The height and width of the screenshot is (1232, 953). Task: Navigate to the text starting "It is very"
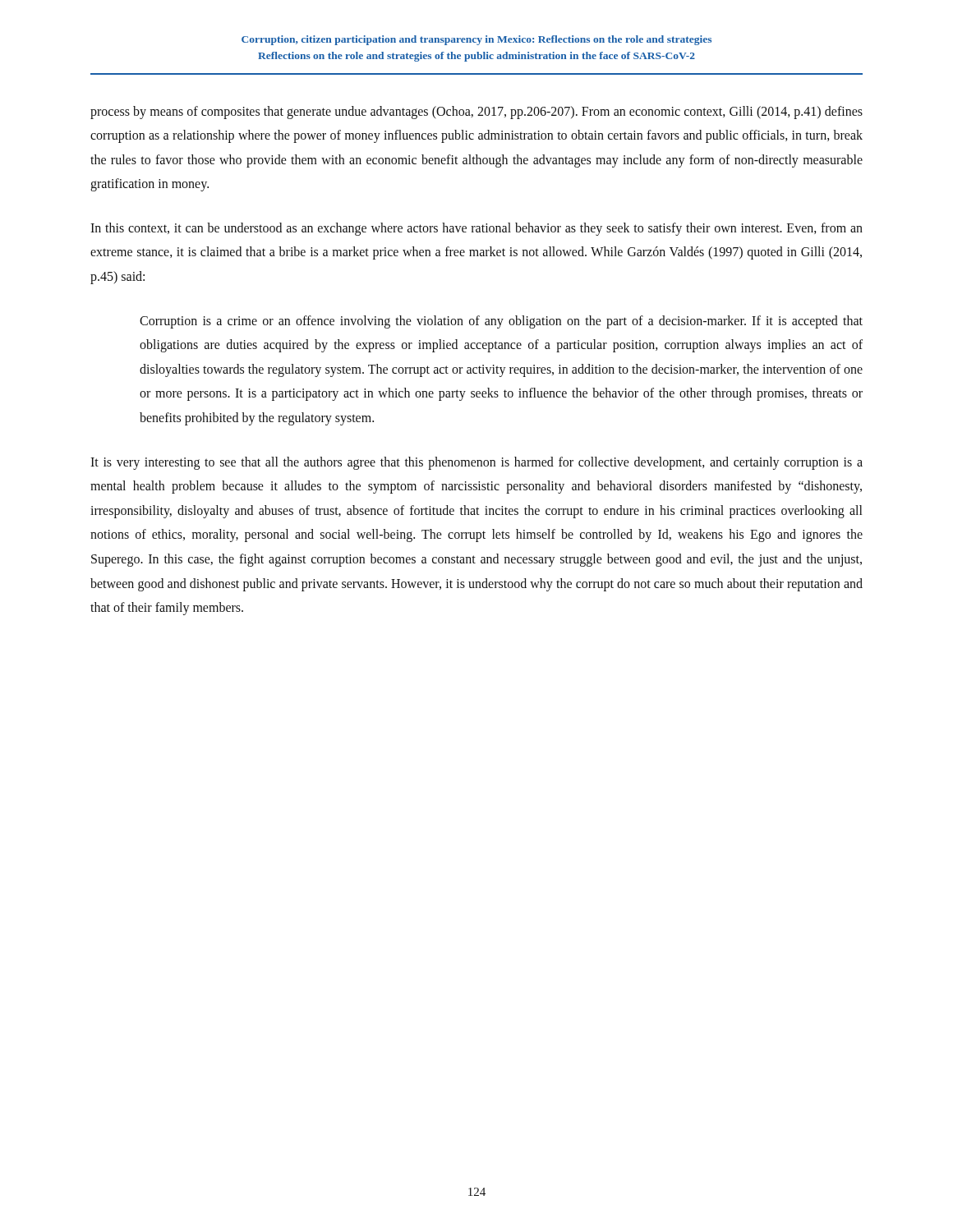pos(476,535)
